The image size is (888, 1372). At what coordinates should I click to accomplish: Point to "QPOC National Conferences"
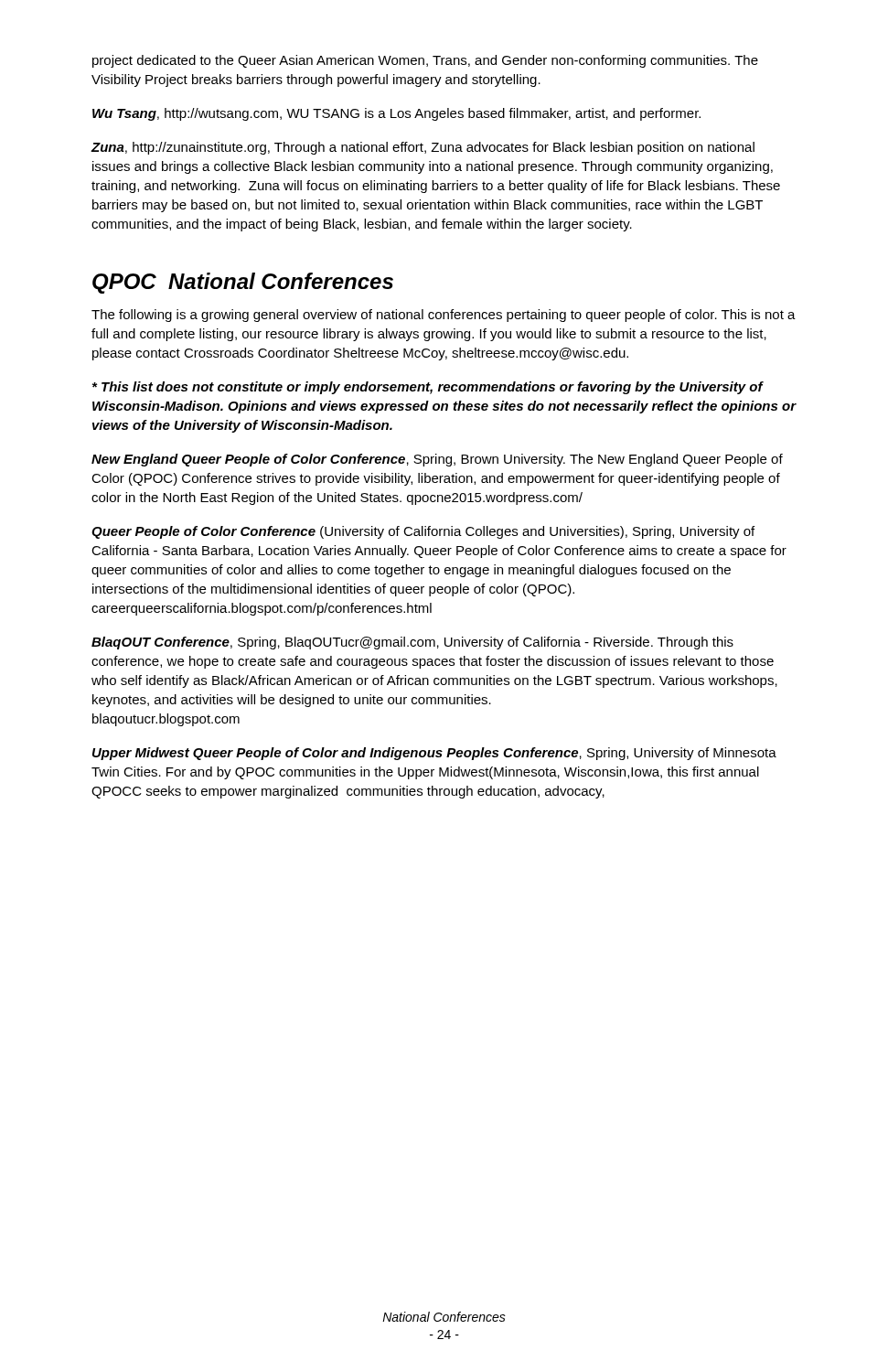click(243, 281)
